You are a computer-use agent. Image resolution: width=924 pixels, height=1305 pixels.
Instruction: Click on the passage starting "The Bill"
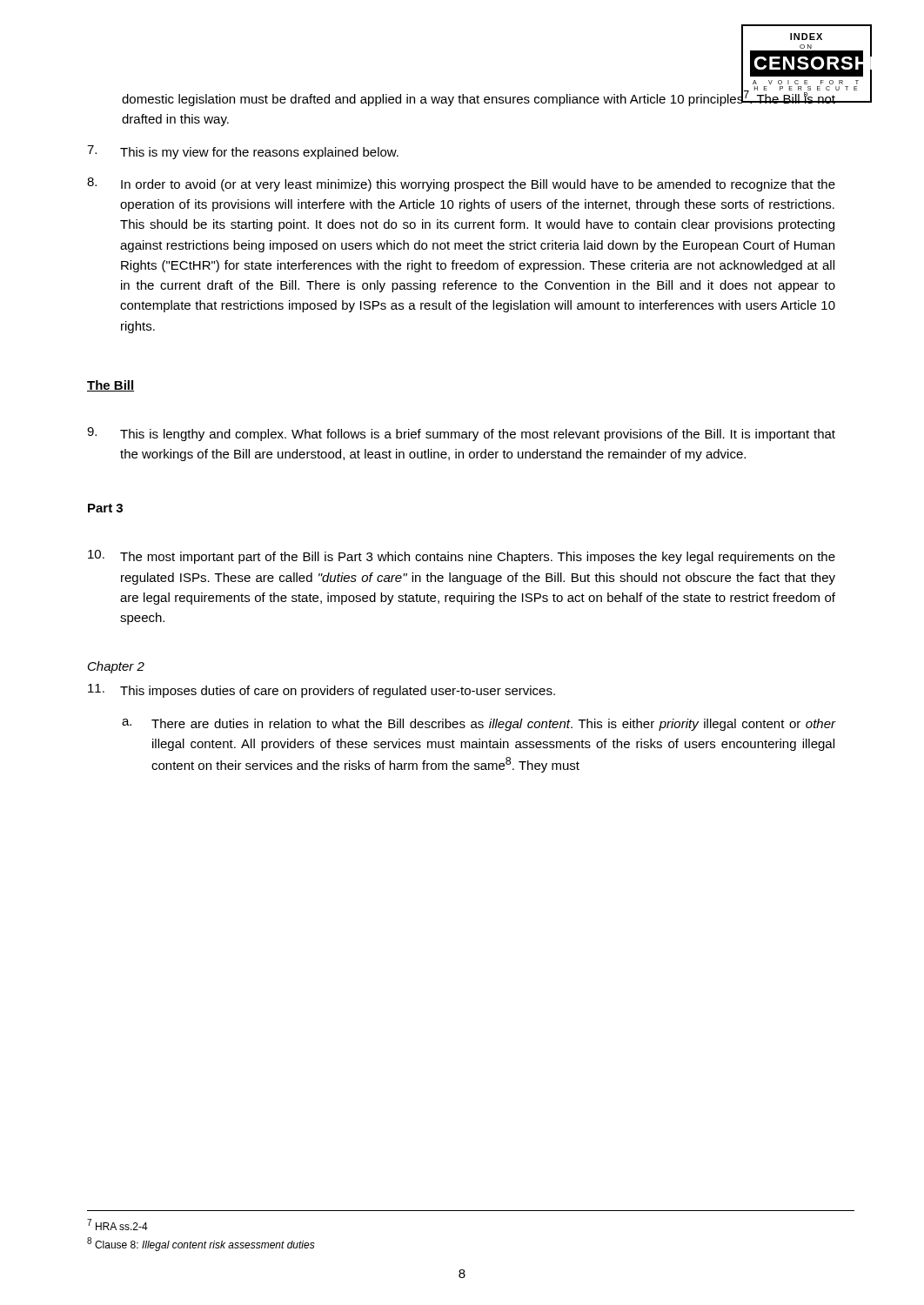(x=111, y=385)
